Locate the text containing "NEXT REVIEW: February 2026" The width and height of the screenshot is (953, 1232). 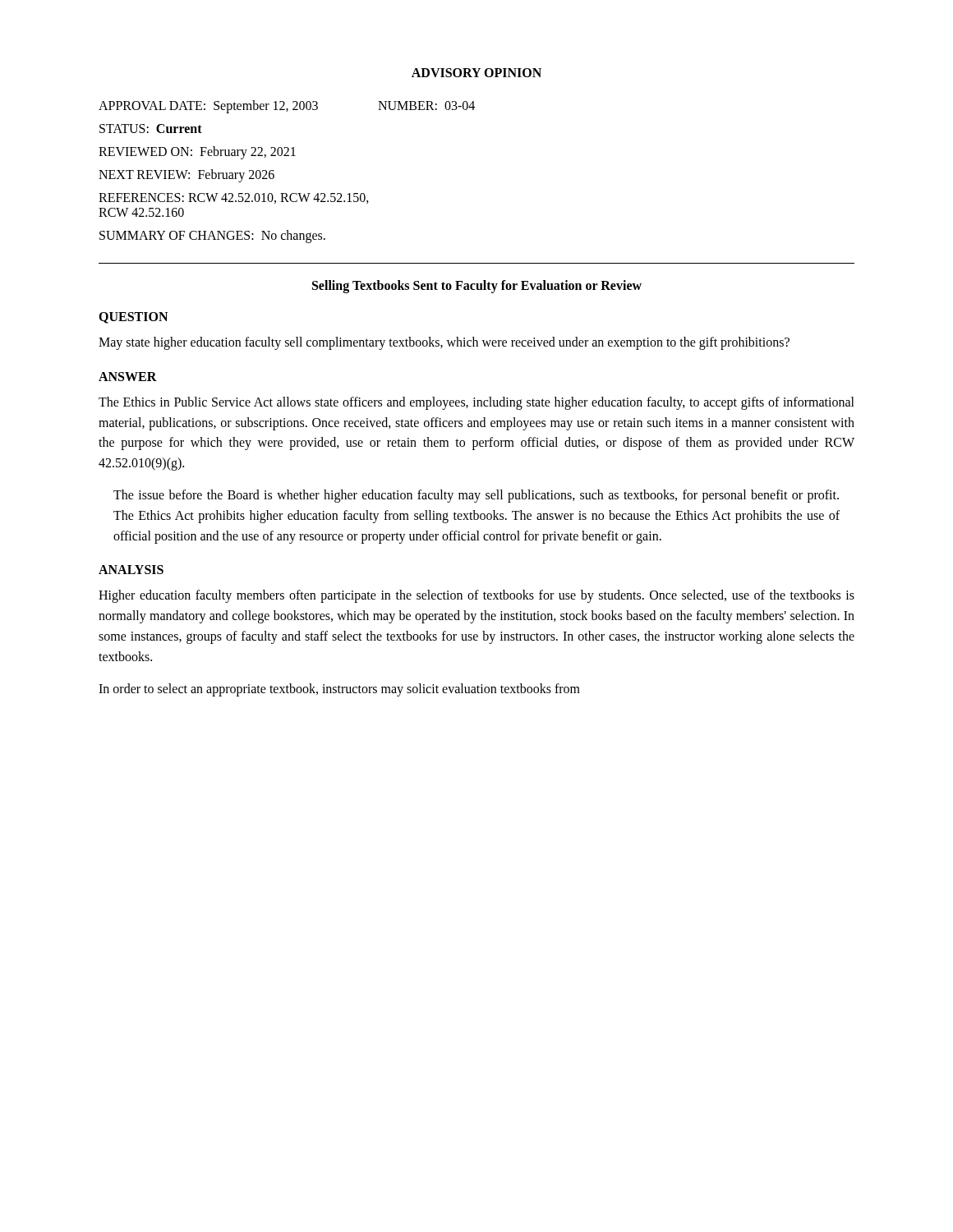point(187,175)
